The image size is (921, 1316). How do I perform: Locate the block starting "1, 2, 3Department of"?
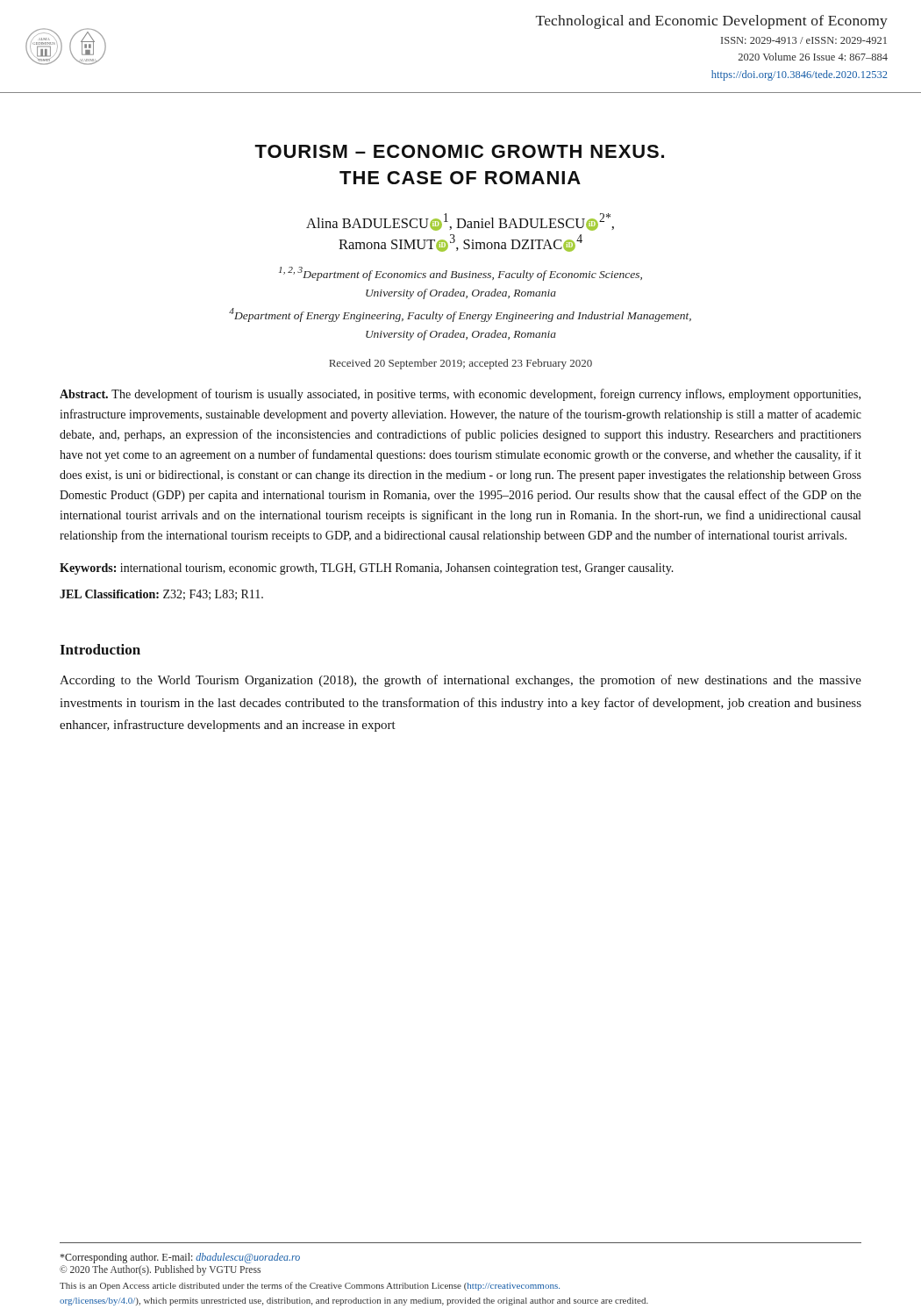pyautogui.click(x=460, y=303)
